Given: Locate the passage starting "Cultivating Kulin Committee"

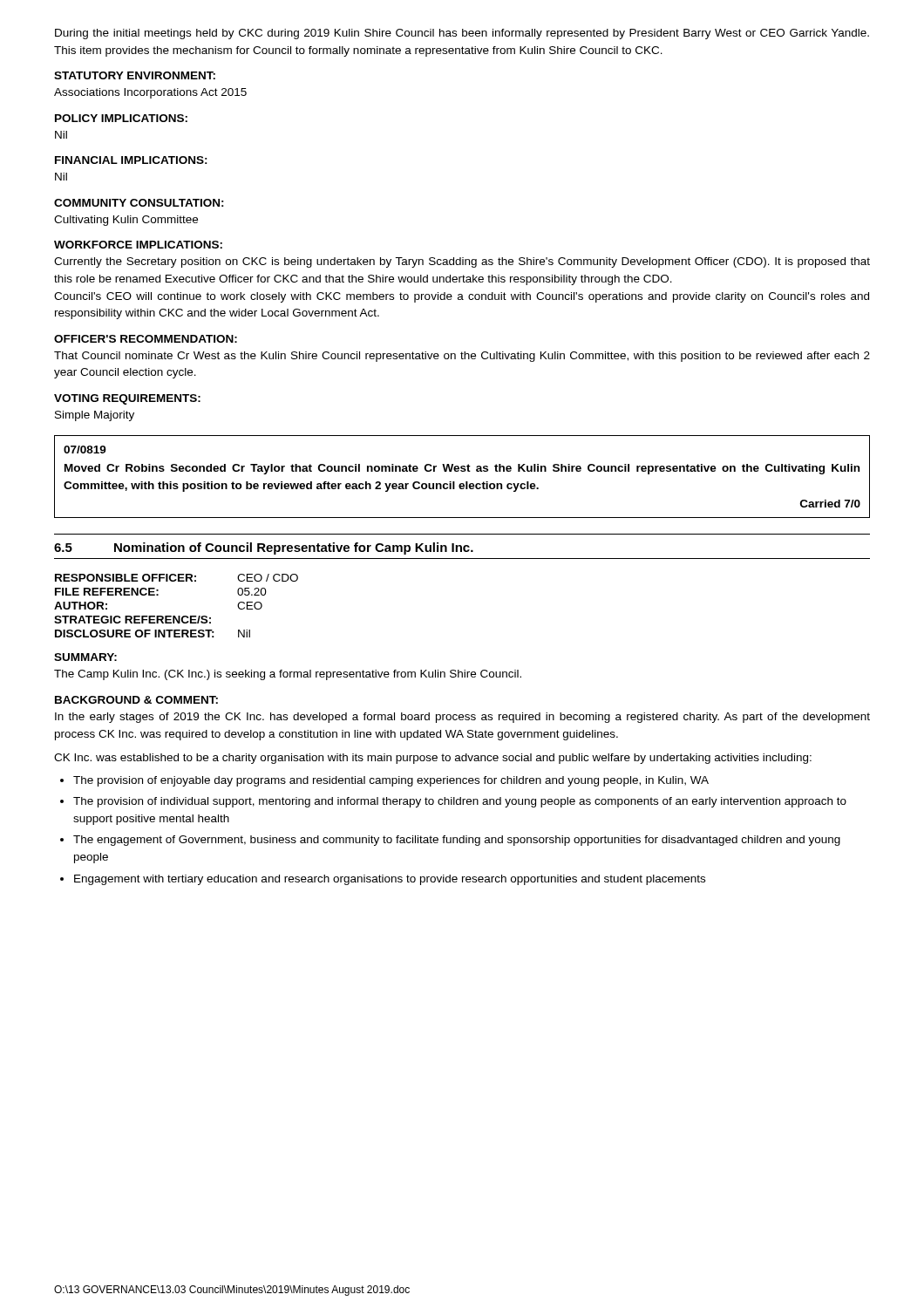Looking at the screenshot, I should click(126, 219).
